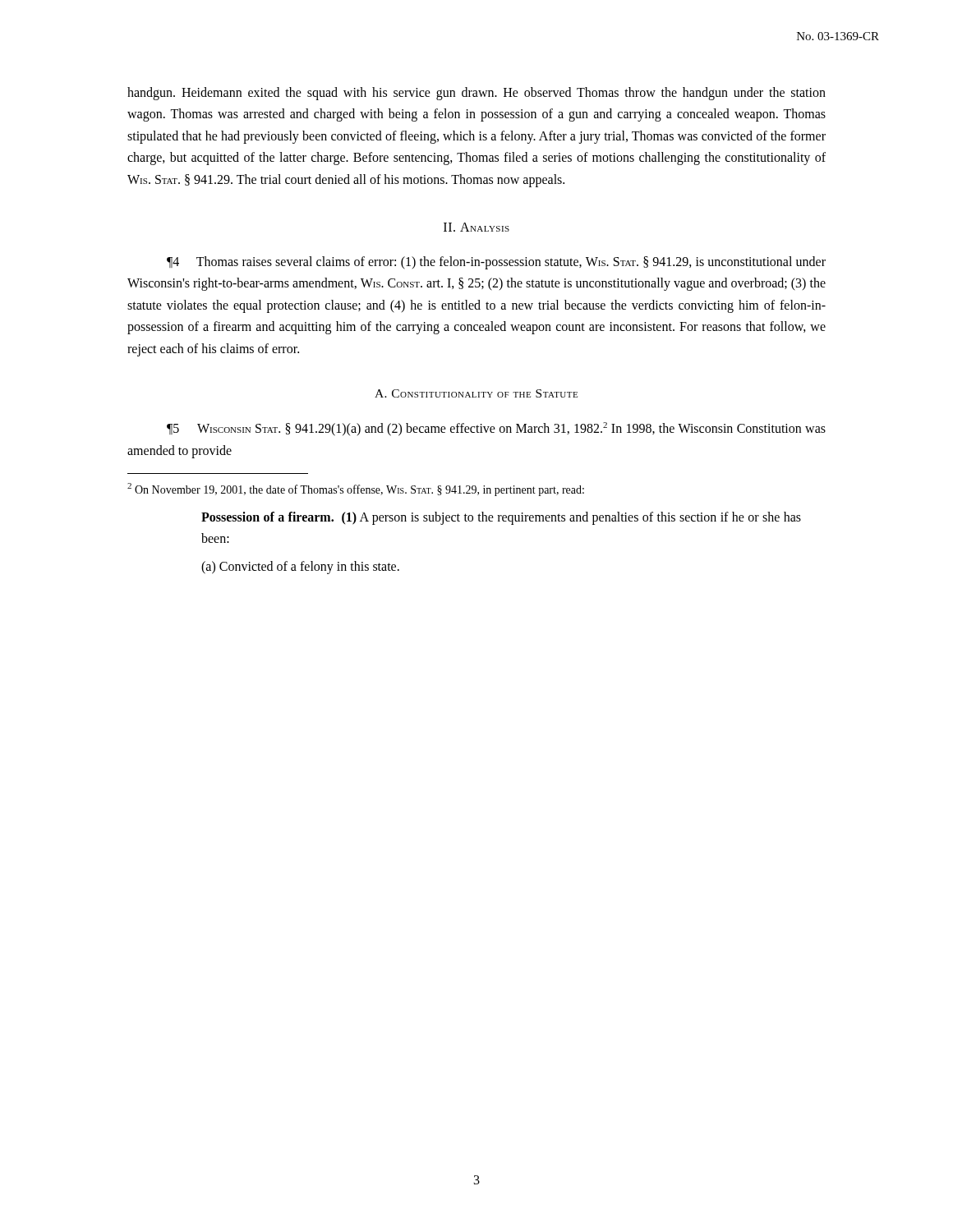Select the block starting "¶5 Wisconsin Stat. § 941.29(1)(a) and (2) became"

(x=476, y=439)
